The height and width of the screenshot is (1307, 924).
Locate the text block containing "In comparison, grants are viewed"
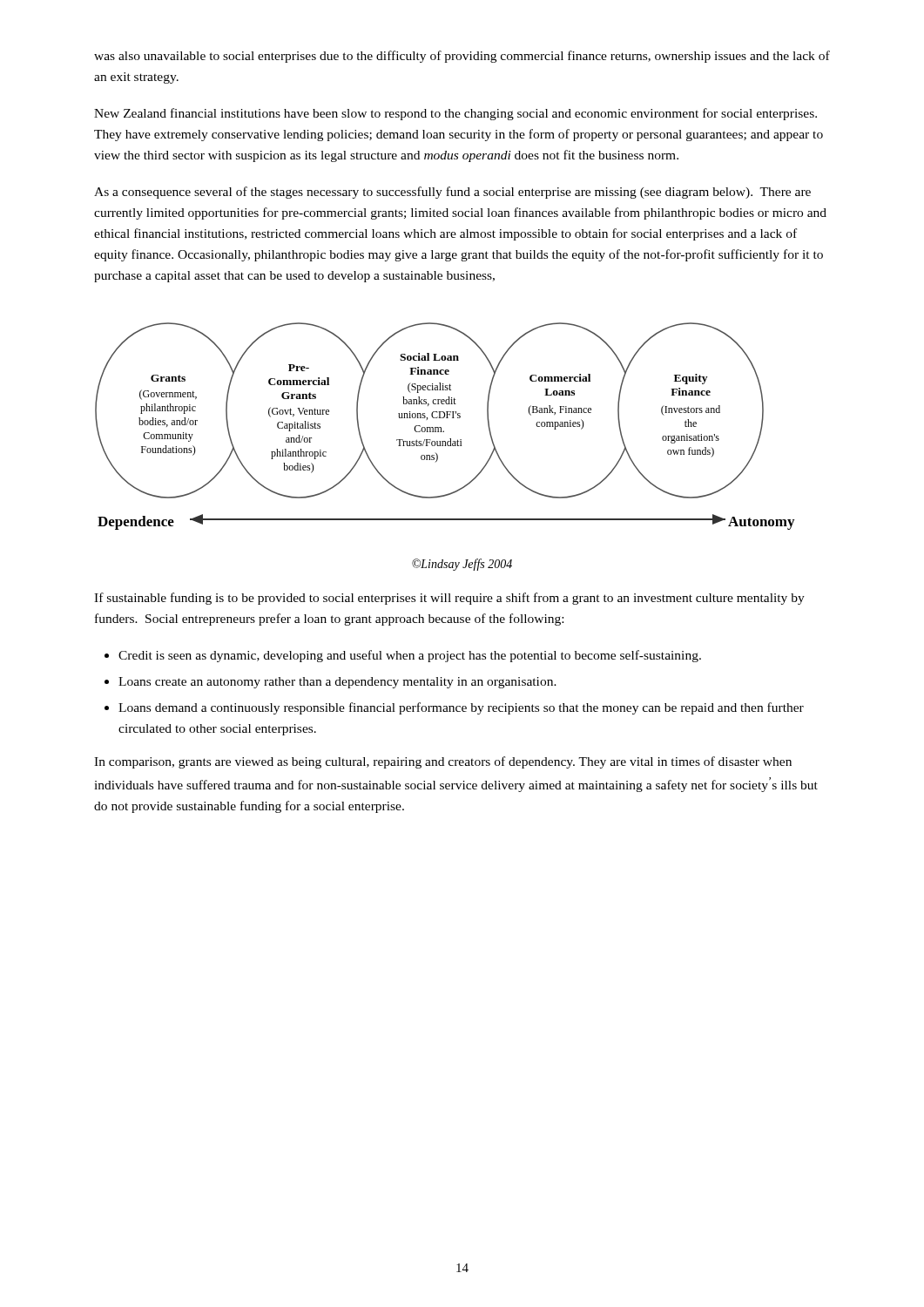[456, 784]
